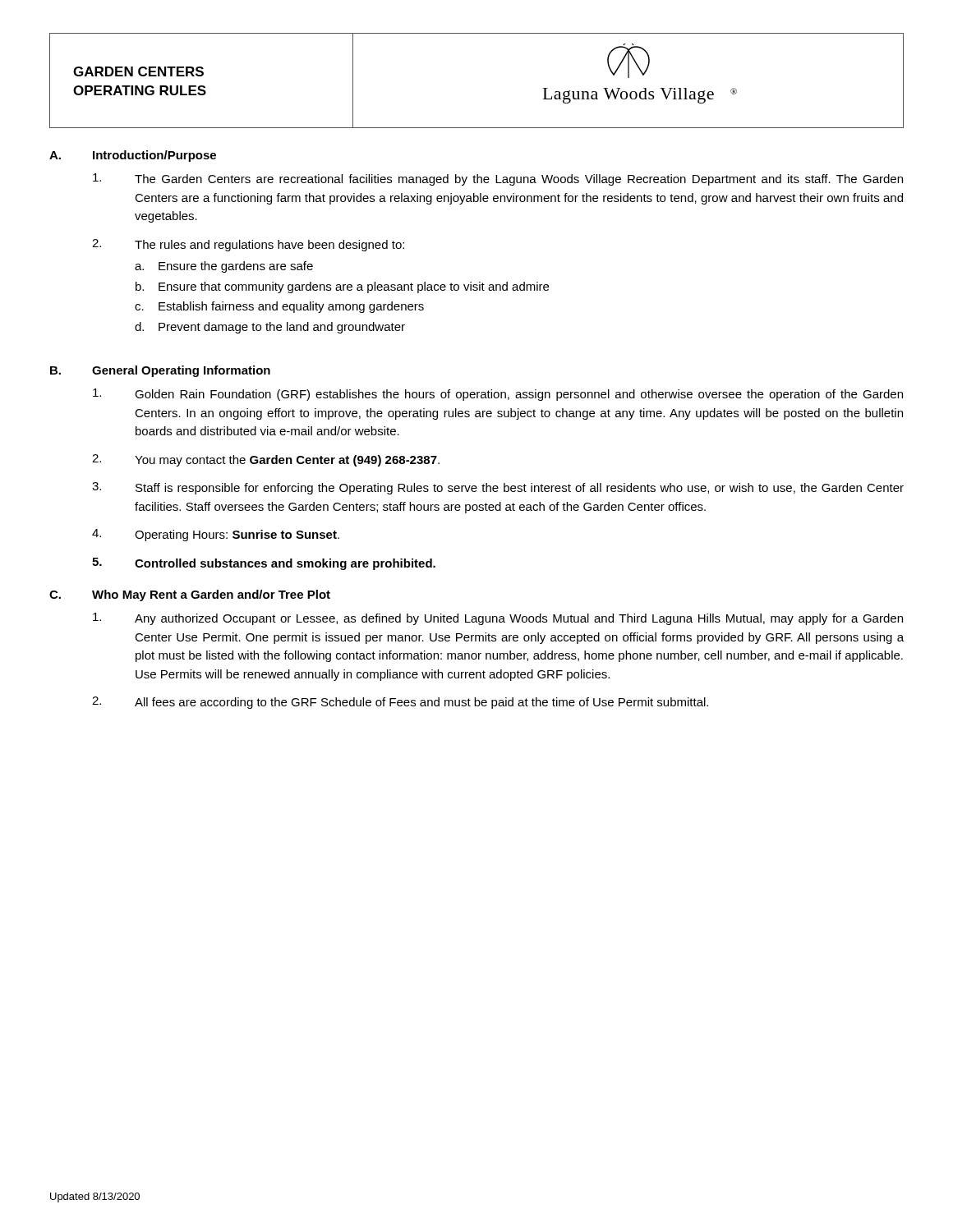This screenshot has height=1232, width=953.
Task: Locate the text starting "3. Staff is"
Action: (x=498, y=497)
